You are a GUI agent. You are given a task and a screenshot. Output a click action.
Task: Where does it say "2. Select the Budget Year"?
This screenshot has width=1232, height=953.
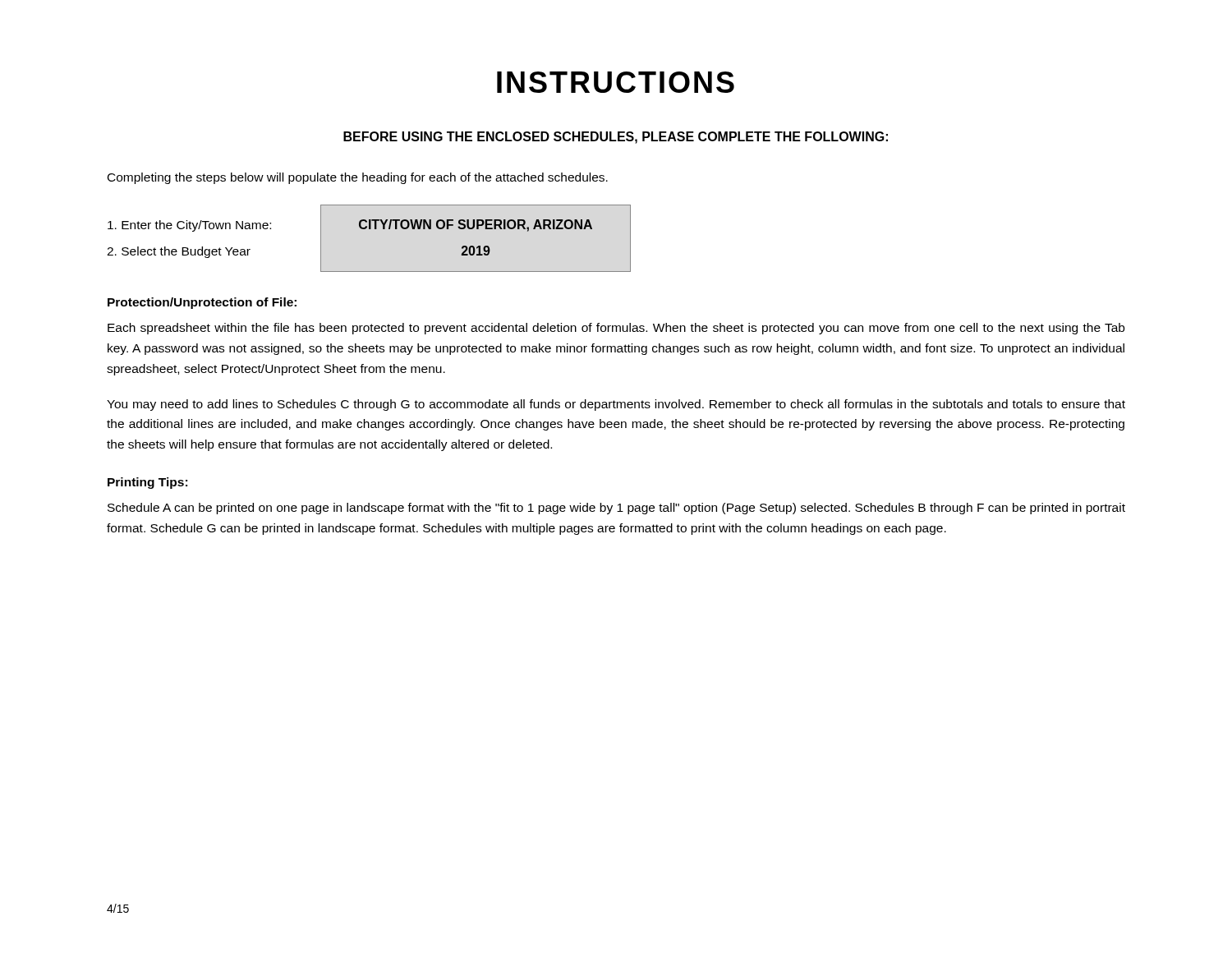coord(179,251)
